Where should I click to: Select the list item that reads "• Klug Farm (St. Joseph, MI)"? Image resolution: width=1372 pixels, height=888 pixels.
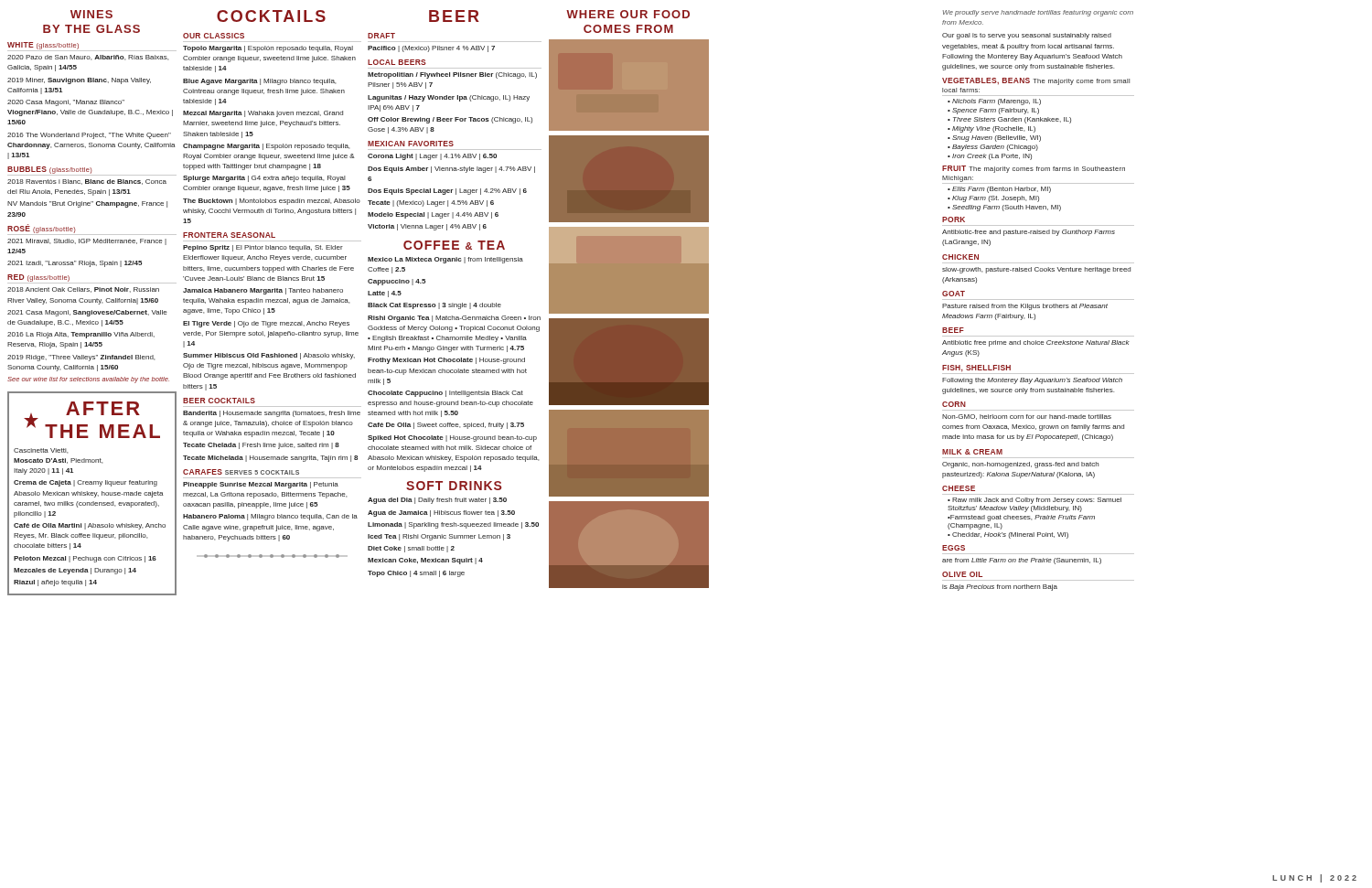coord(994,198)
